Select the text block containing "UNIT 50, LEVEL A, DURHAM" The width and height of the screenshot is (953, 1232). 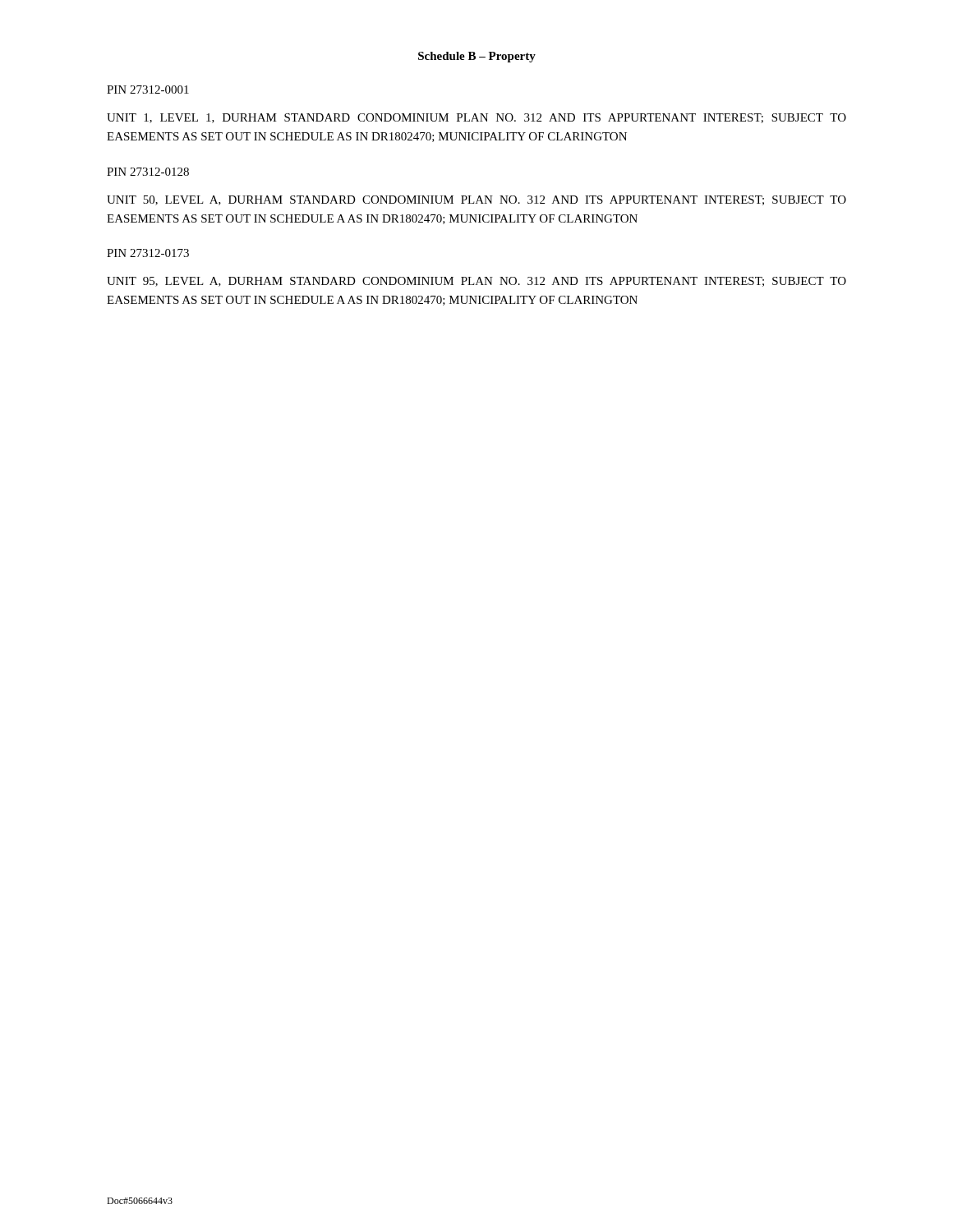pyautogui.click(x=476, y=209)
